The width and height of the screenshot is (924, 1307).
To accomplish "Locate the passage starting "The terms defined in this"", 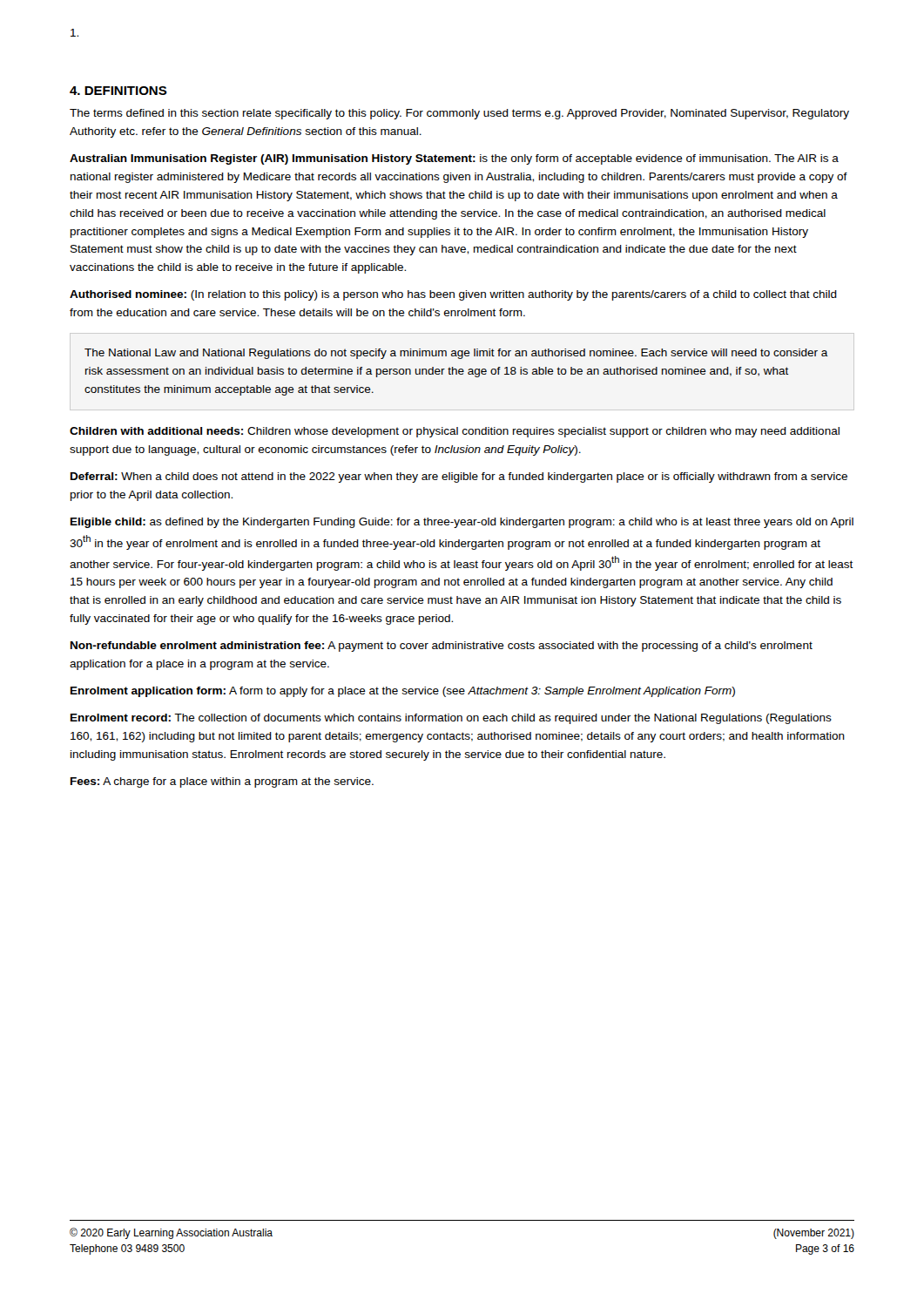I will [459, 122].
